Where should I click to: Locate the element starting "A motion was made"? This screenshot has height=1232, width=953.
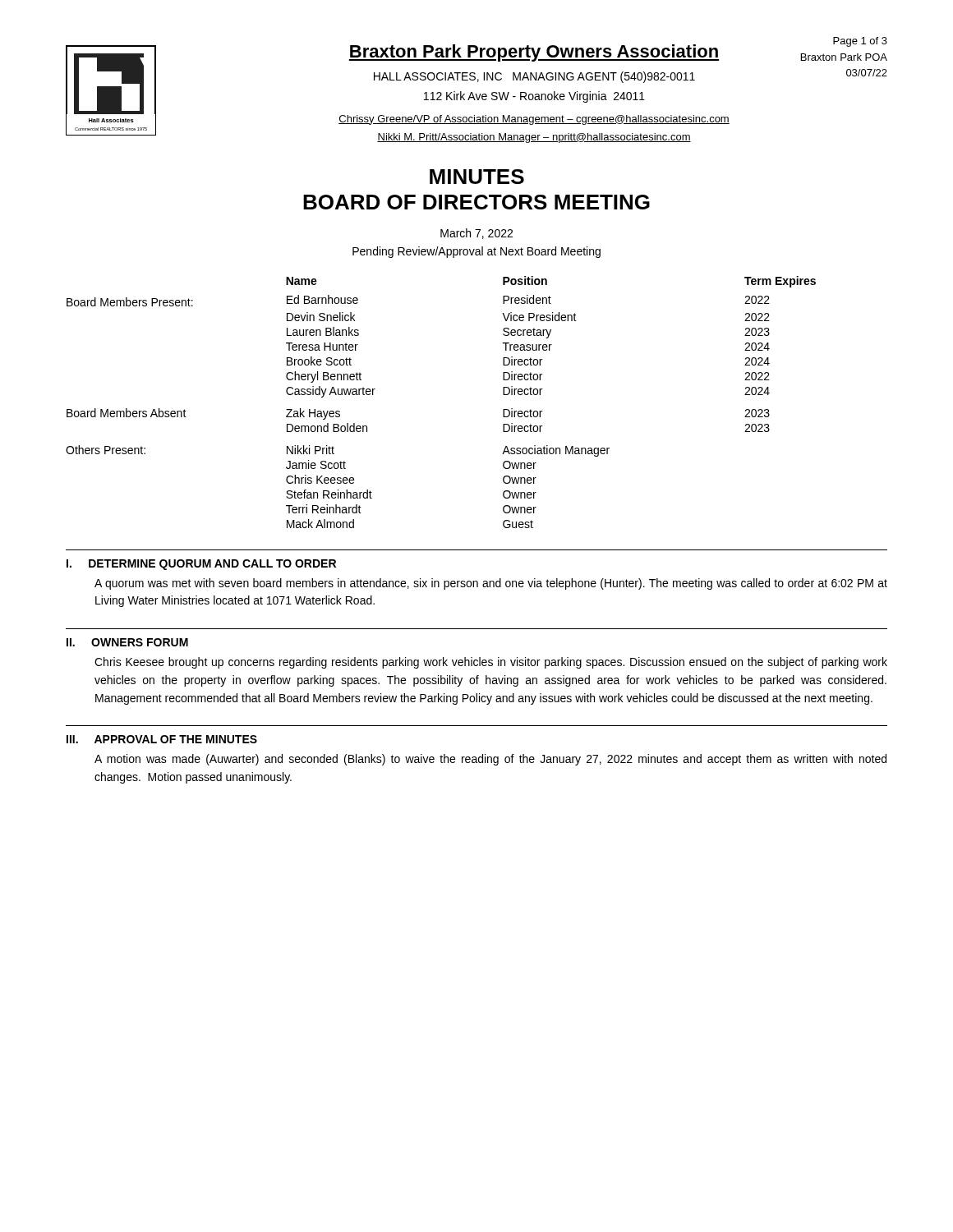pyautogui.click(x=491, y=769)
